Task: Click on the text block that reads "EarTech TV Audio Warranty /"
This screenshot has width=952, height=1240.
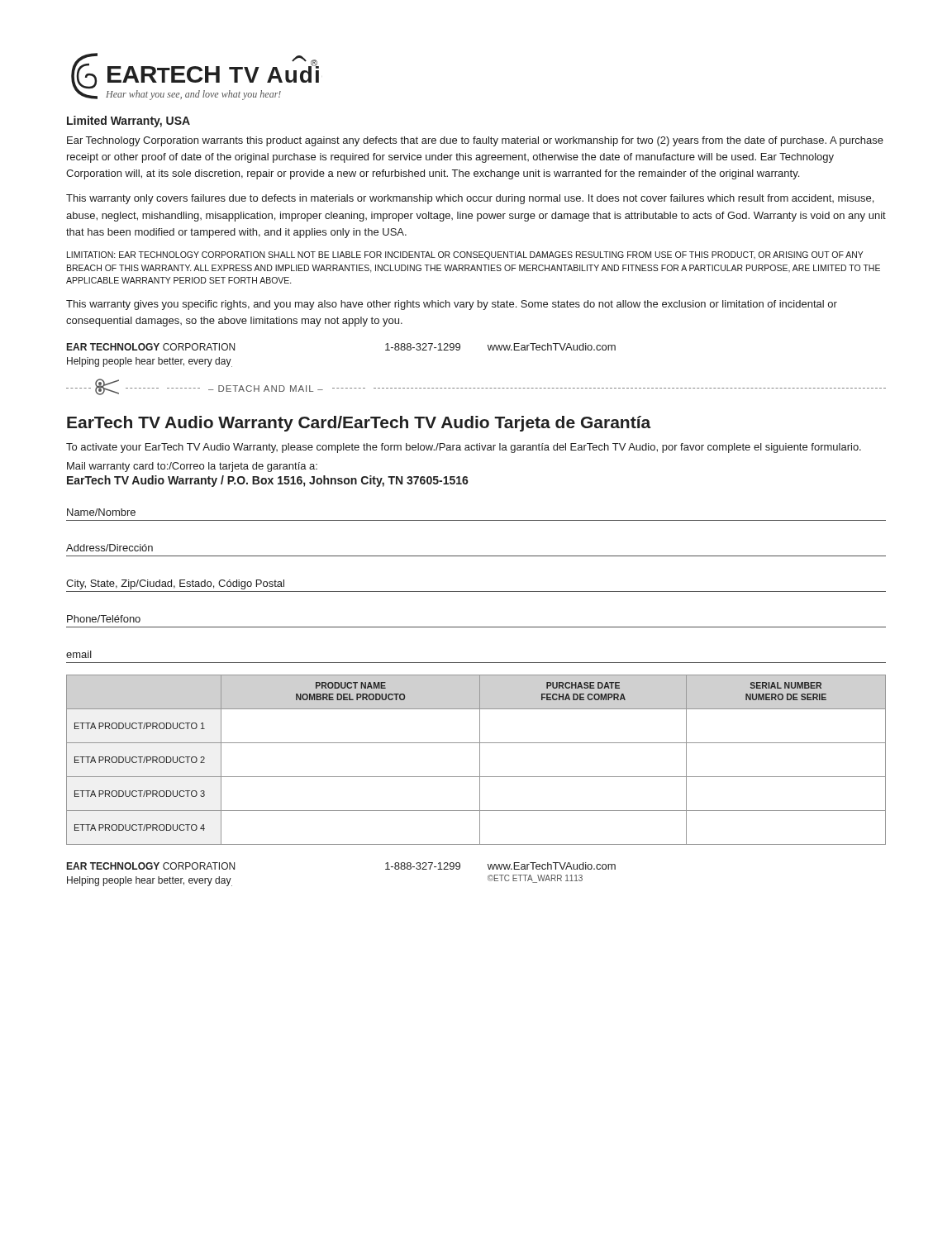Action: click(267, 481)
